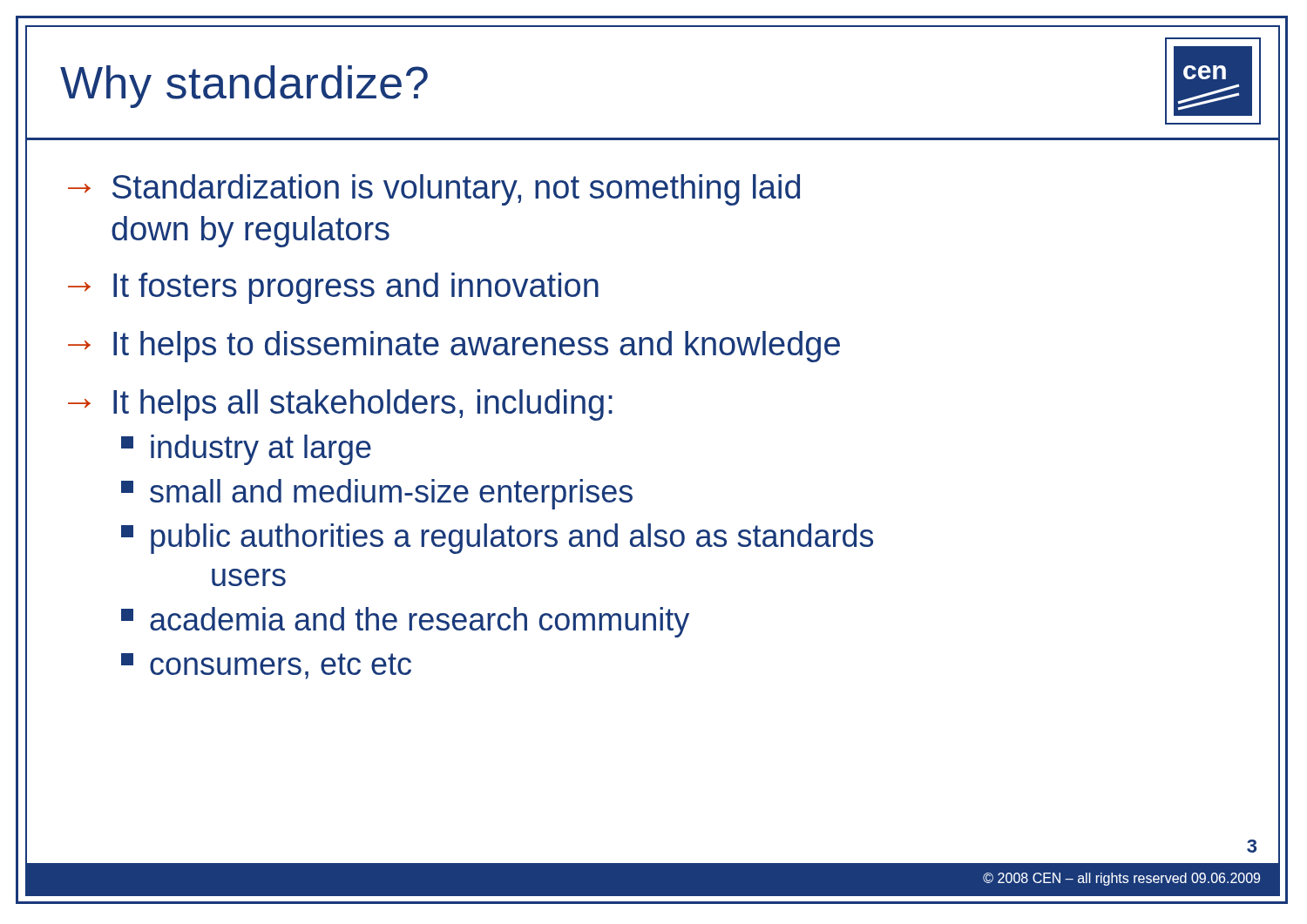Navigate to the passage starting "public authorities a regulators and also as standards"
This screenshot has height=924, width=1307.
point(498,556)
